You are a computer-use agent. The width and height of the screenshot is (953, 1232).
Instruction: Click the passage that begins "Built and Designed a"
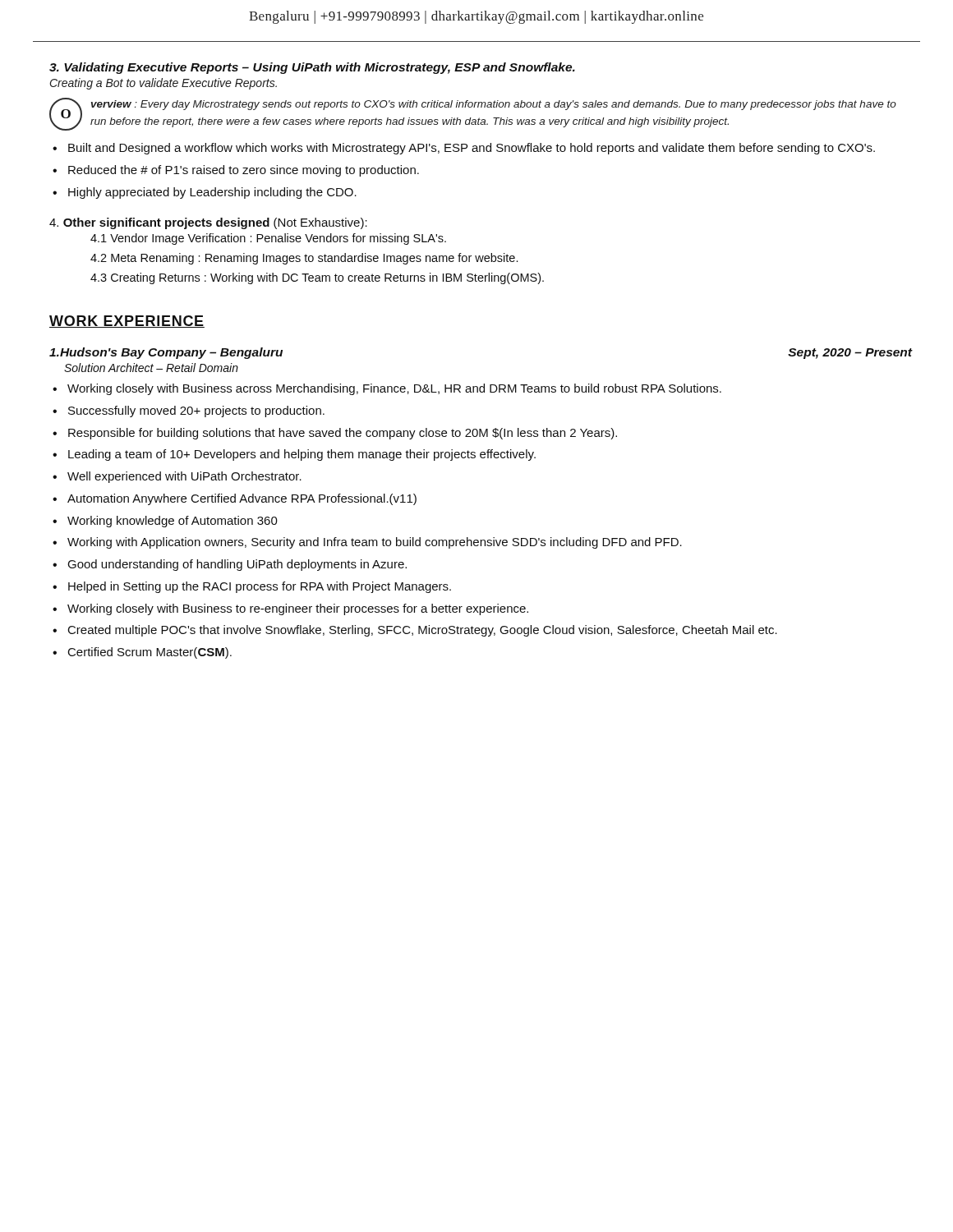pos(472,147)
